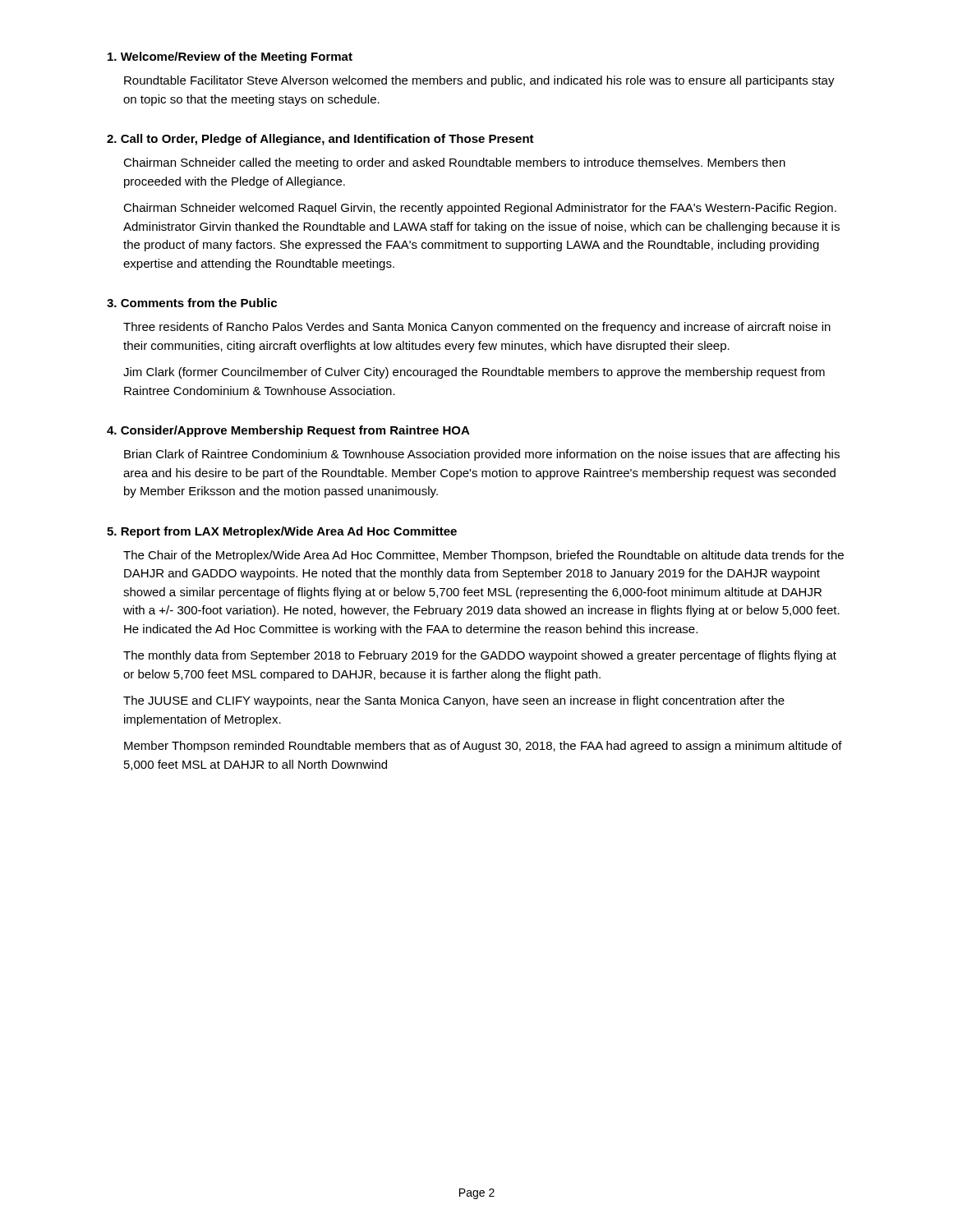The width and height of the screenshot is (953, 1232).
Task: Find the block on this page that starts "The monthly data from"
Action: pos(480,664)
